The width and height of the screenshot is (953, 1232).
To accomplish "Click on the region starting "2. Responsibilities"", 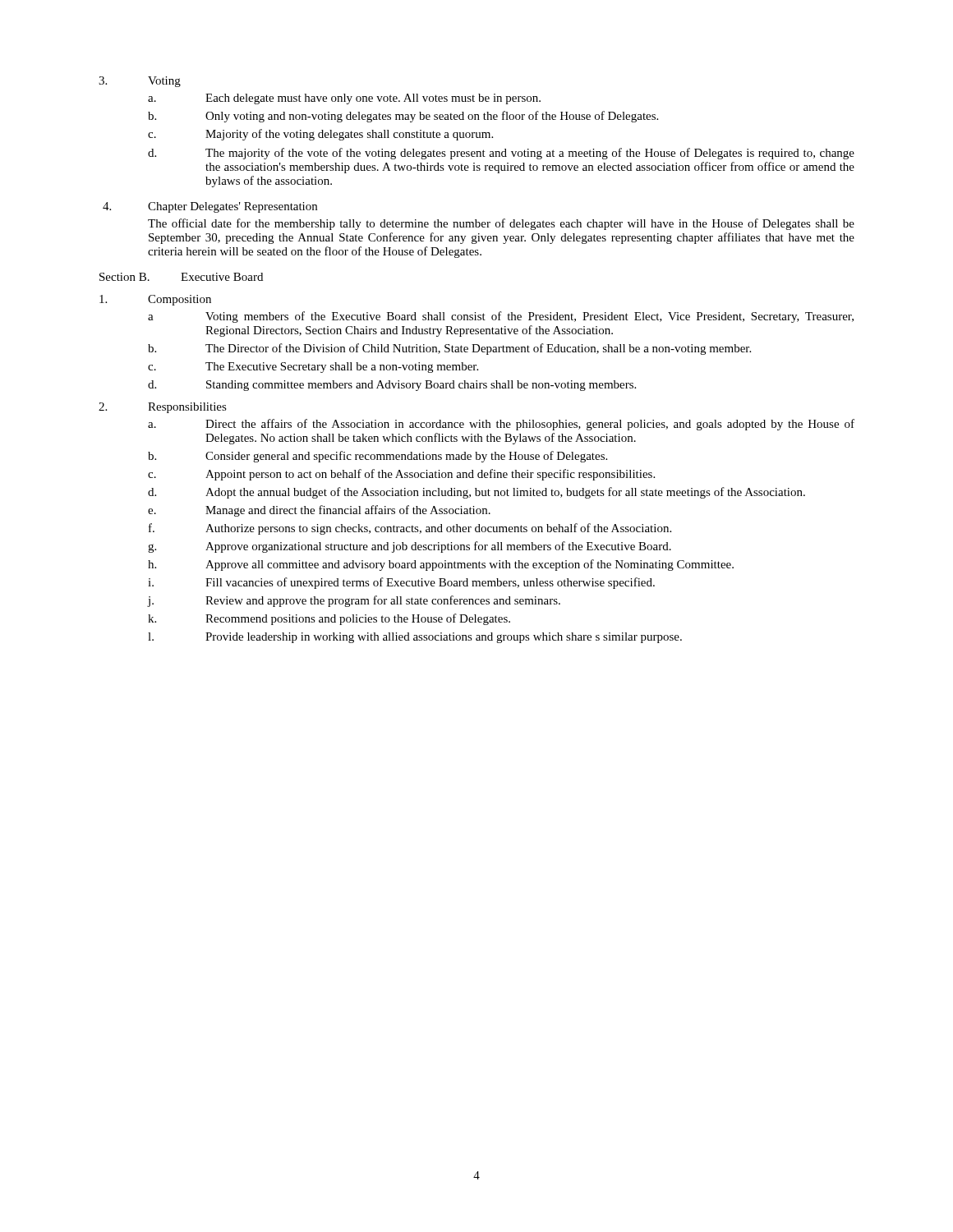I will [163, 408].
